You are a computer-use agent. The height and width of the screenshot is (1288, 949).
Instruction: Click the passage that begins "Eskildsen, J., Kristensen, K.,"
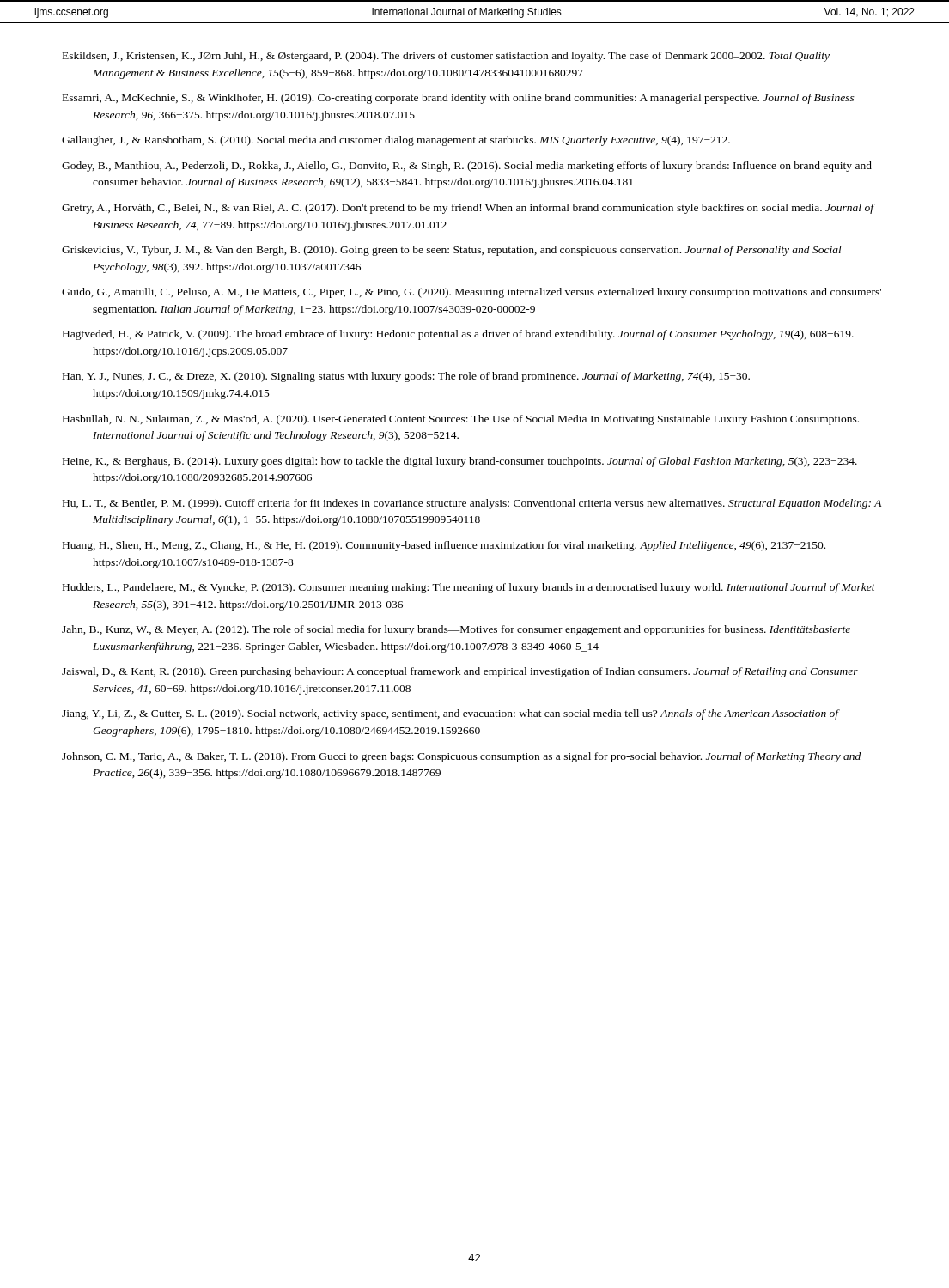446,64
